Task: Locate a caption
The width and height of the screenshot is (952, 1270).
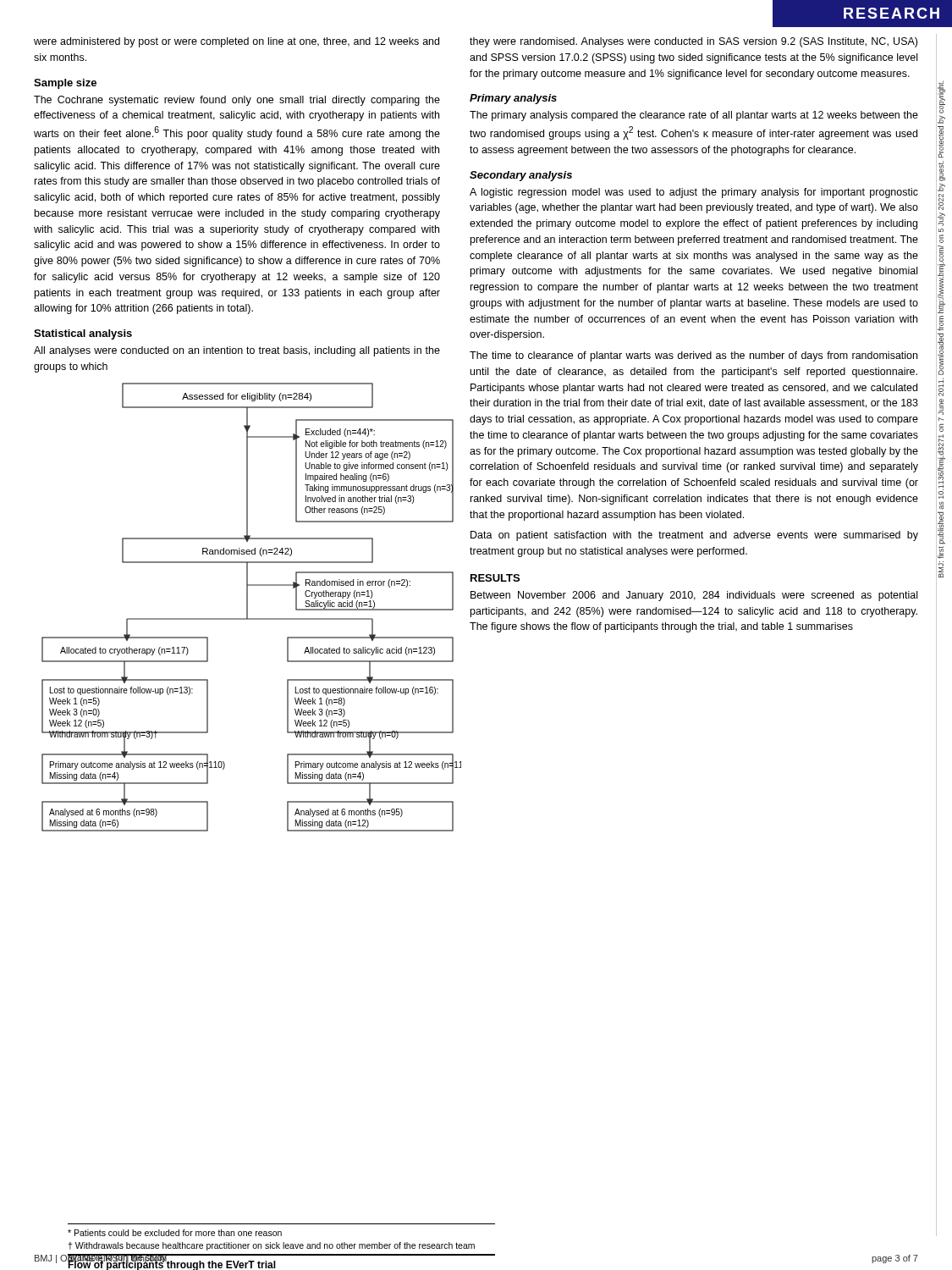Action: [x=172, y=1264]
